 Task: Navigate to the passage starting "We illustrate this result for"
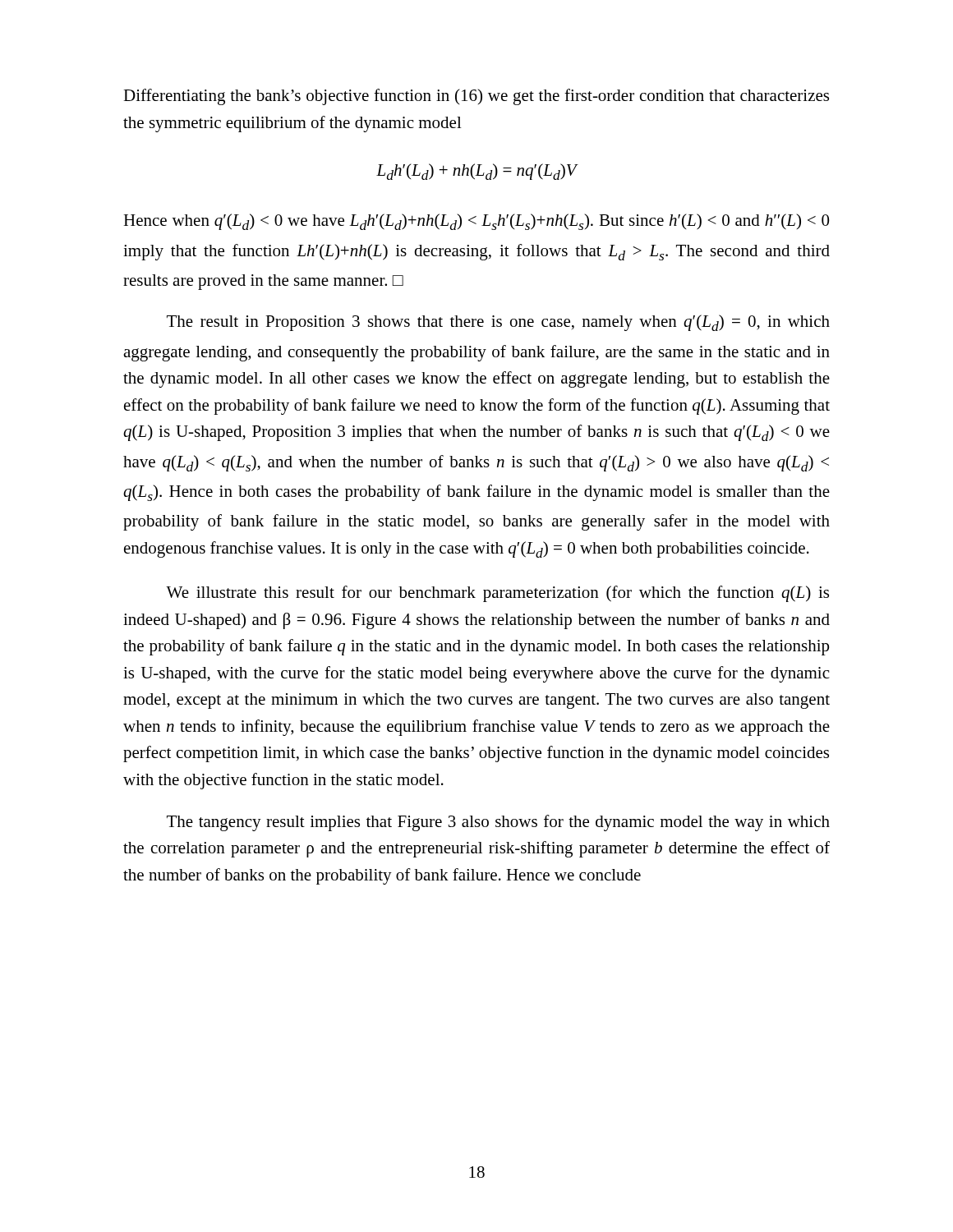point(476,686)
